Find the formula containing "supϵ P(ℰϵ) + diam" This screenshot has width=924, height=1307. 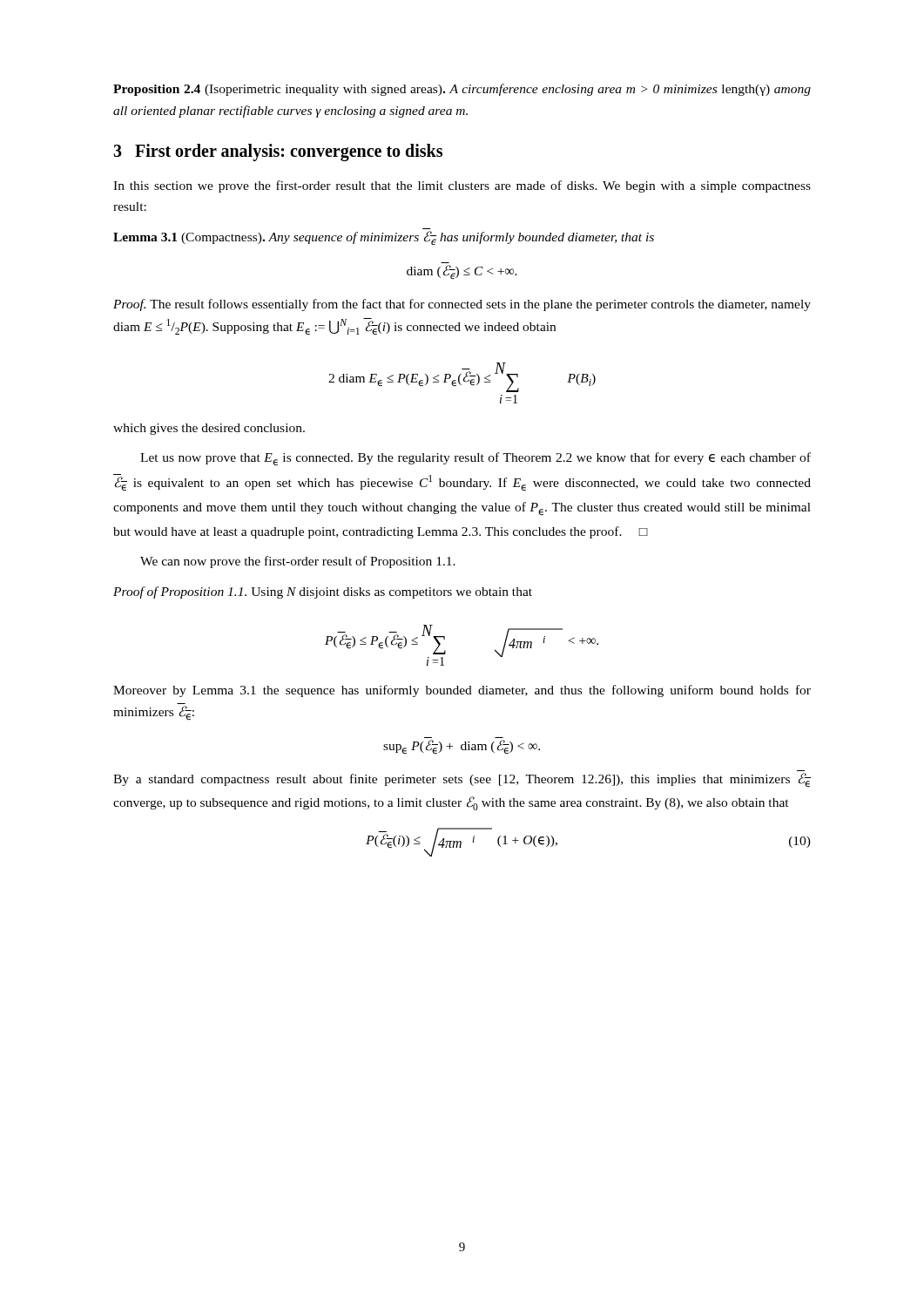click(462, 747)
